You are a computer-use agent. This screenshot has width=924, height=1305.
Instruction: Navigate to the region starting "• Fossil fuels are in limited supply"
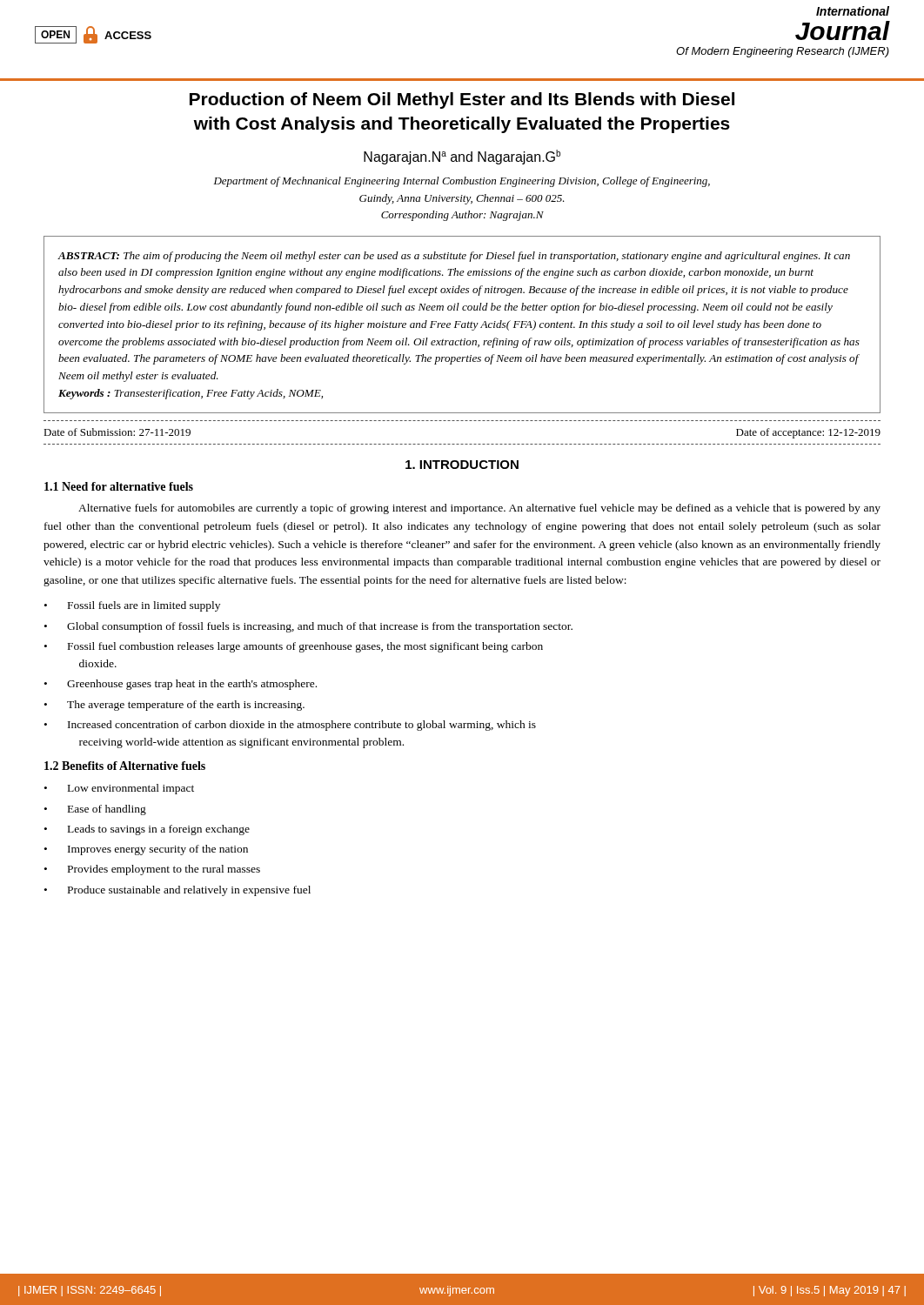132,606
